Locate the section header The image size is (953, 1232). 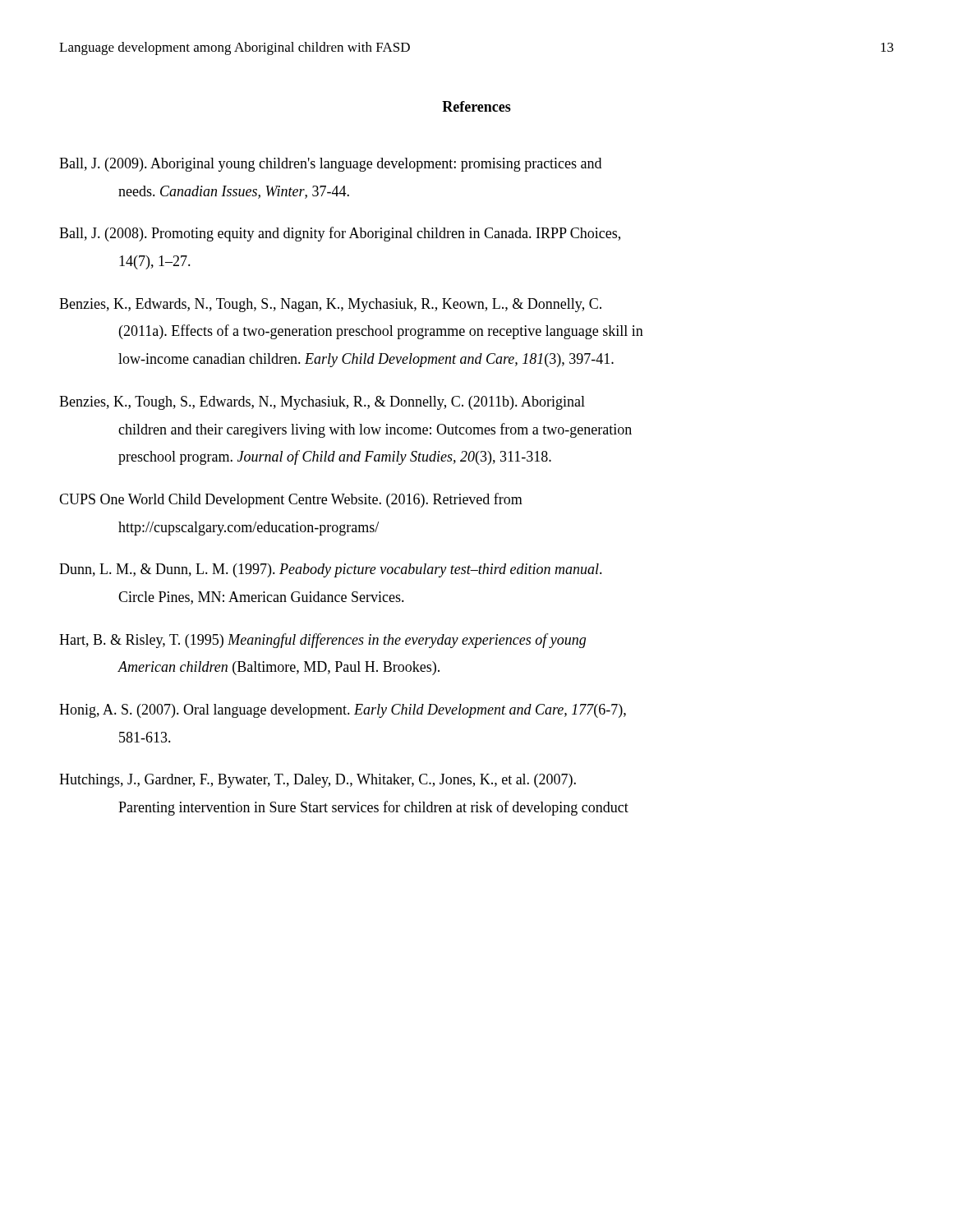476,107
